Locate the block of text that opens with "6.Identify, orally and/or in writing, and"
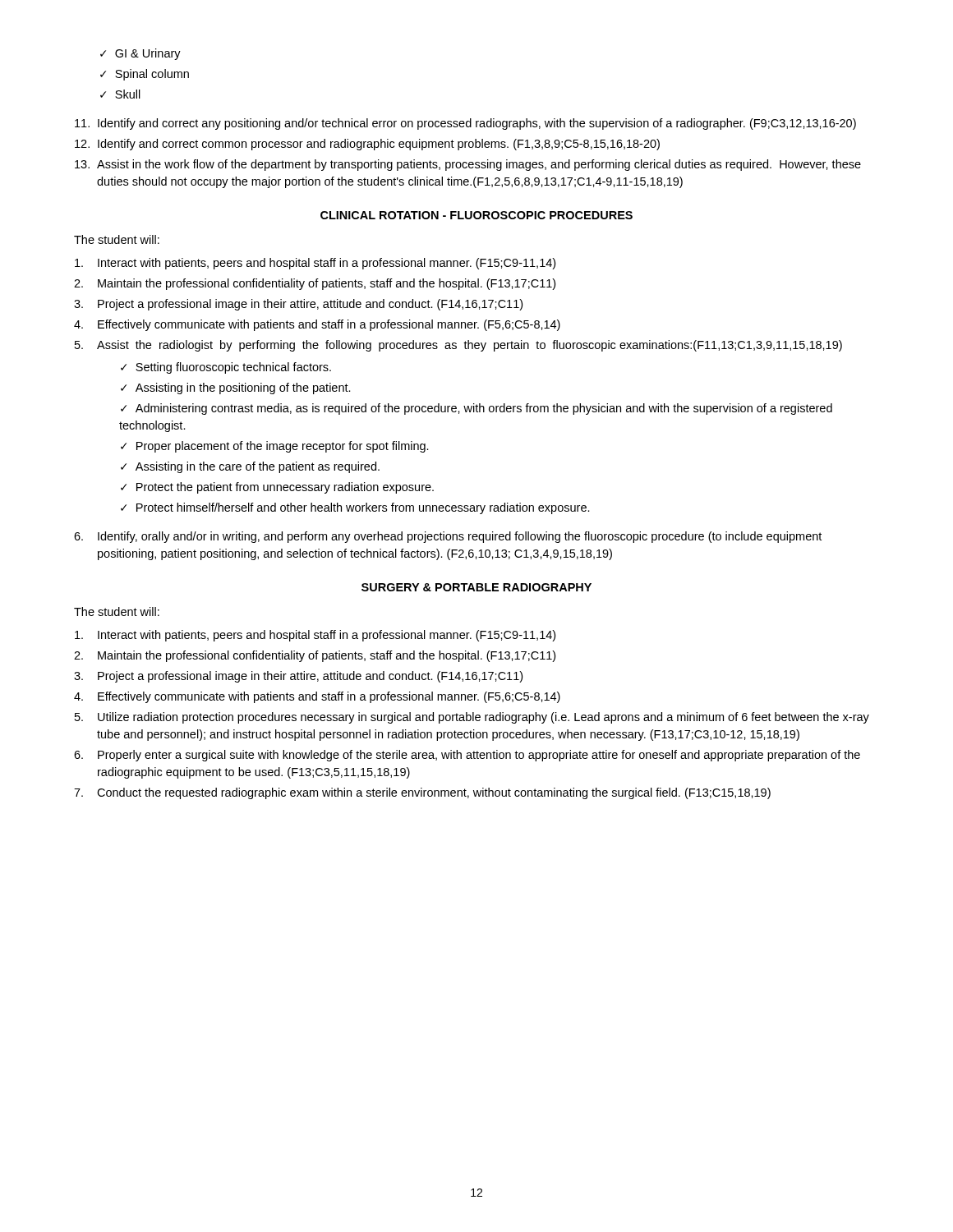953x1232 pixels. (476, 546)
